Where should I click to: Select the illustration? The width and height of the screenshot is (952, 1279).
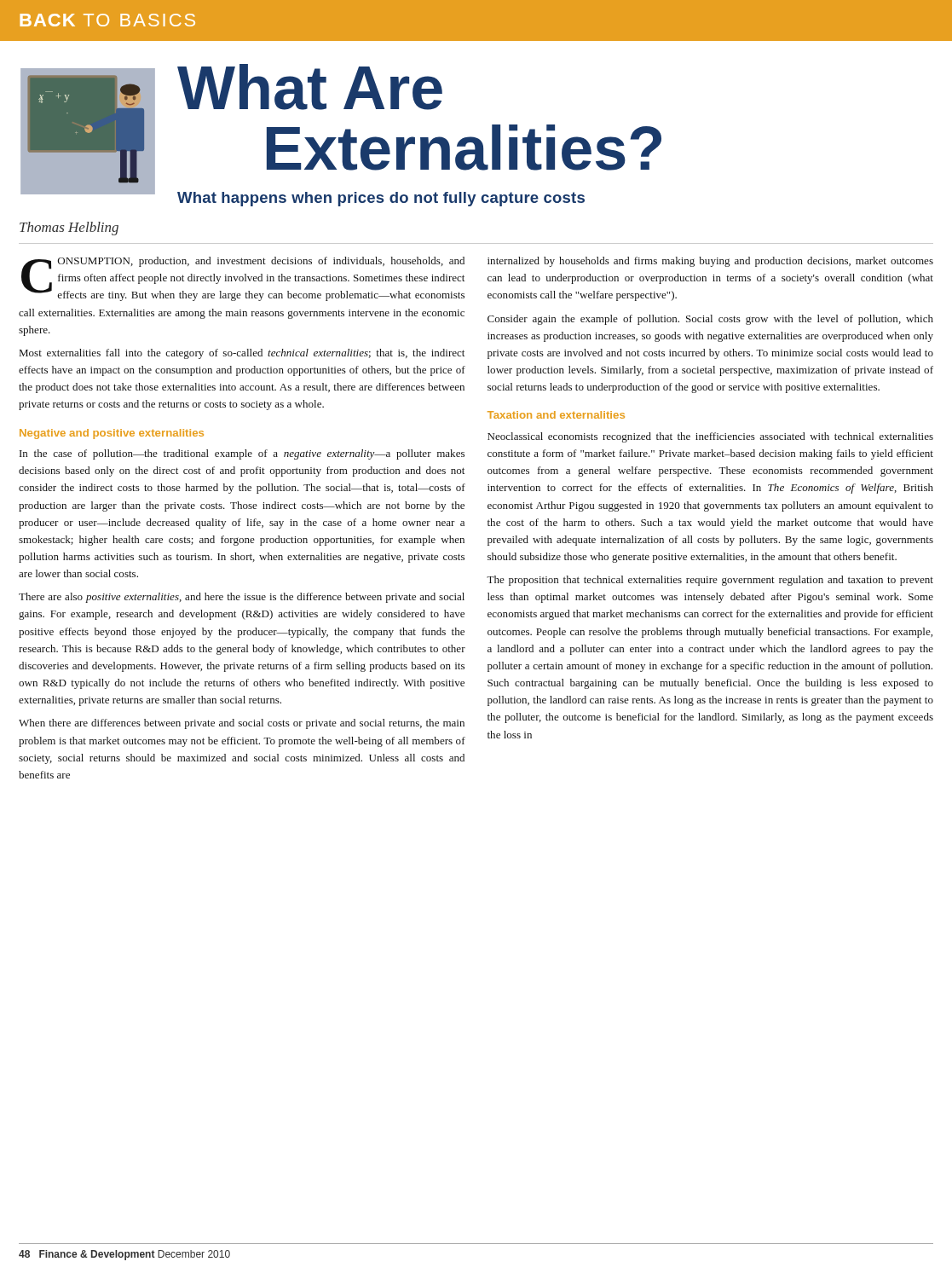[x=88, y=133]
